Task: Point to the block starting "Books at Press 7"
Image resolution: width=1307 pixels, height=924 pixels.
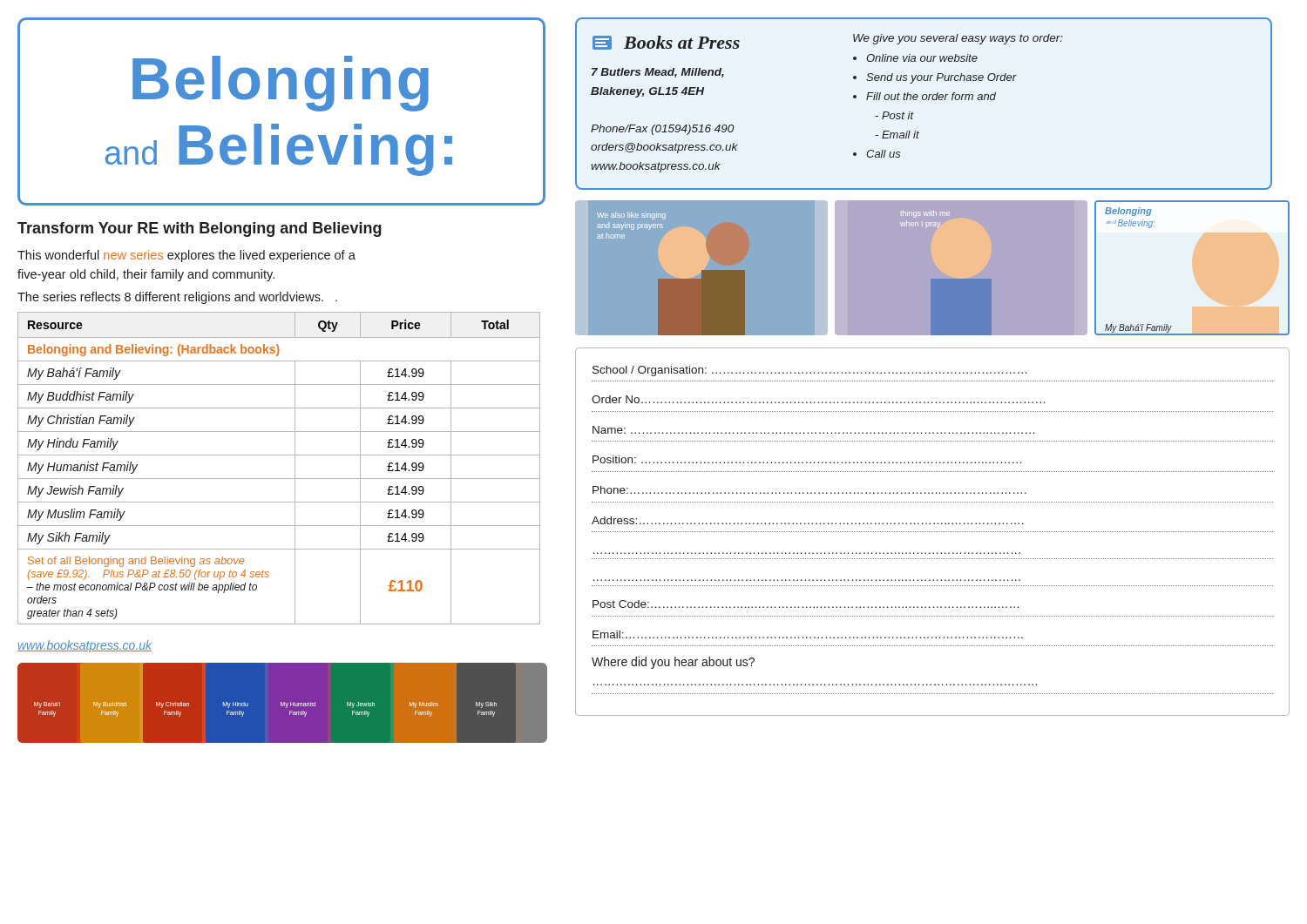Action: click(922, 103)
